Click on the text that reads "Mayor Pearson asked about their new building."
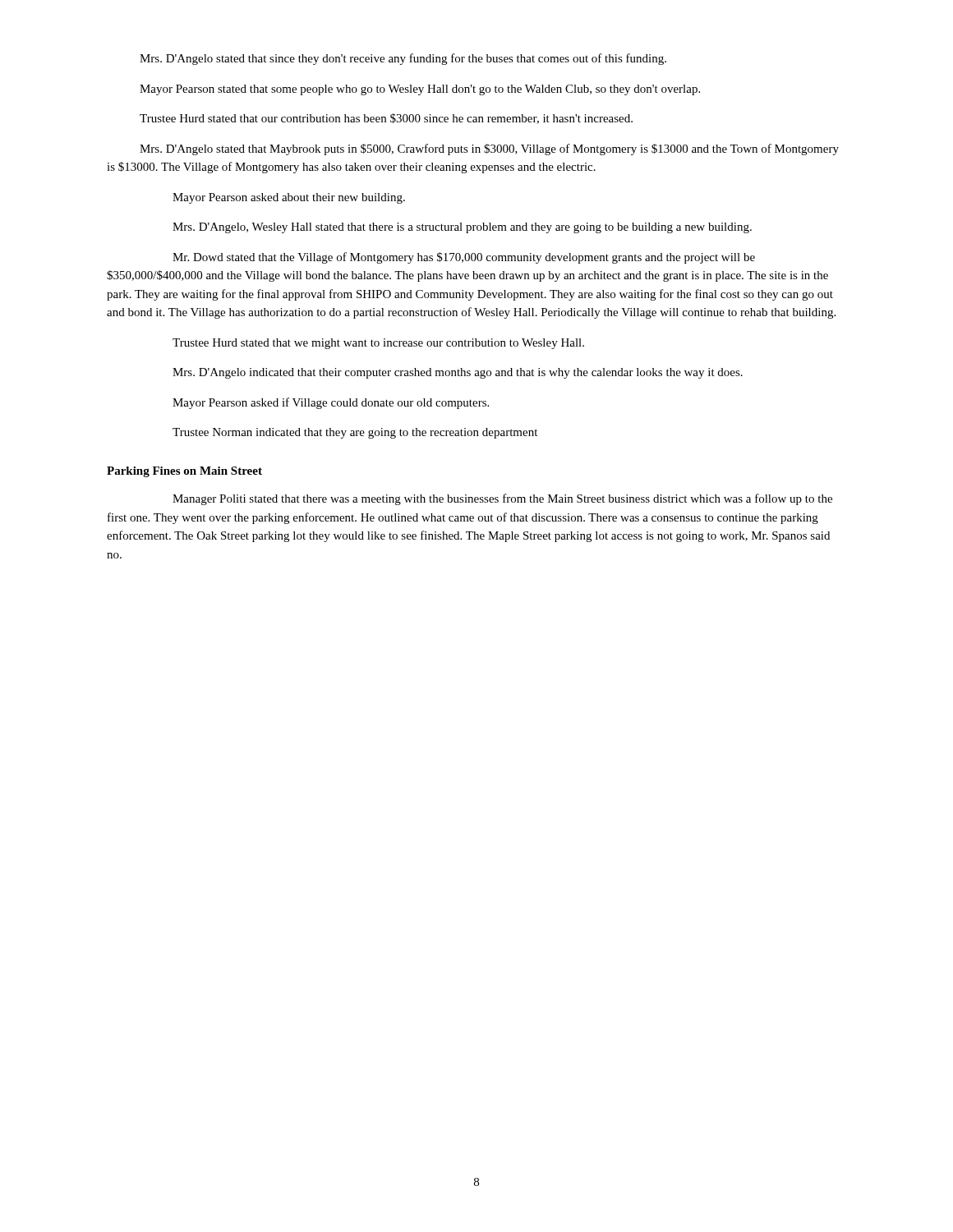Image resolution: width=953 pixels, height=1232 pixels. click(289, 197)
